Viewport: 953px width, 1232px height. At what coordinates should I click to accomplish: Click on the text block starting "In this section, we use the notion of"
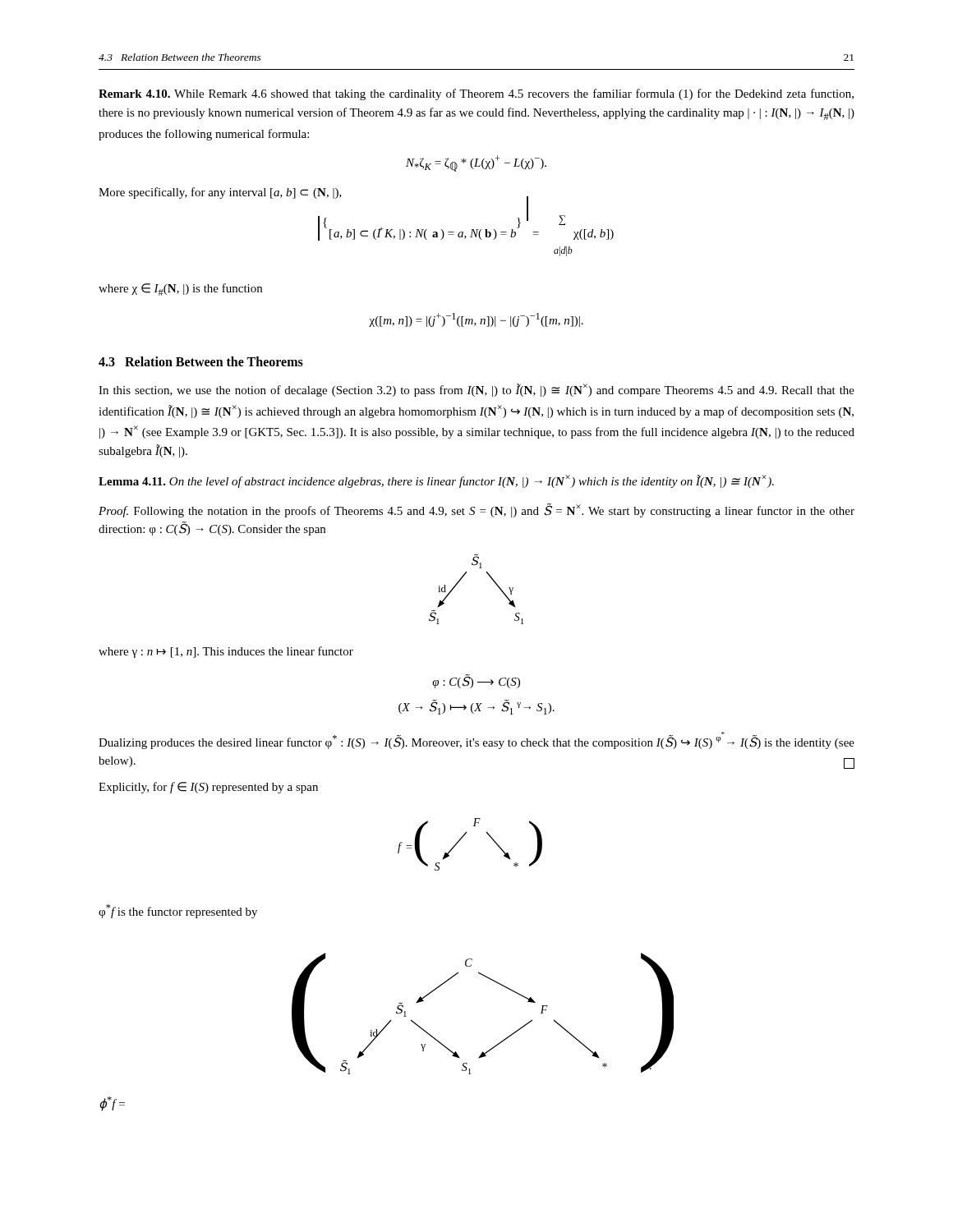click(476, 419)
